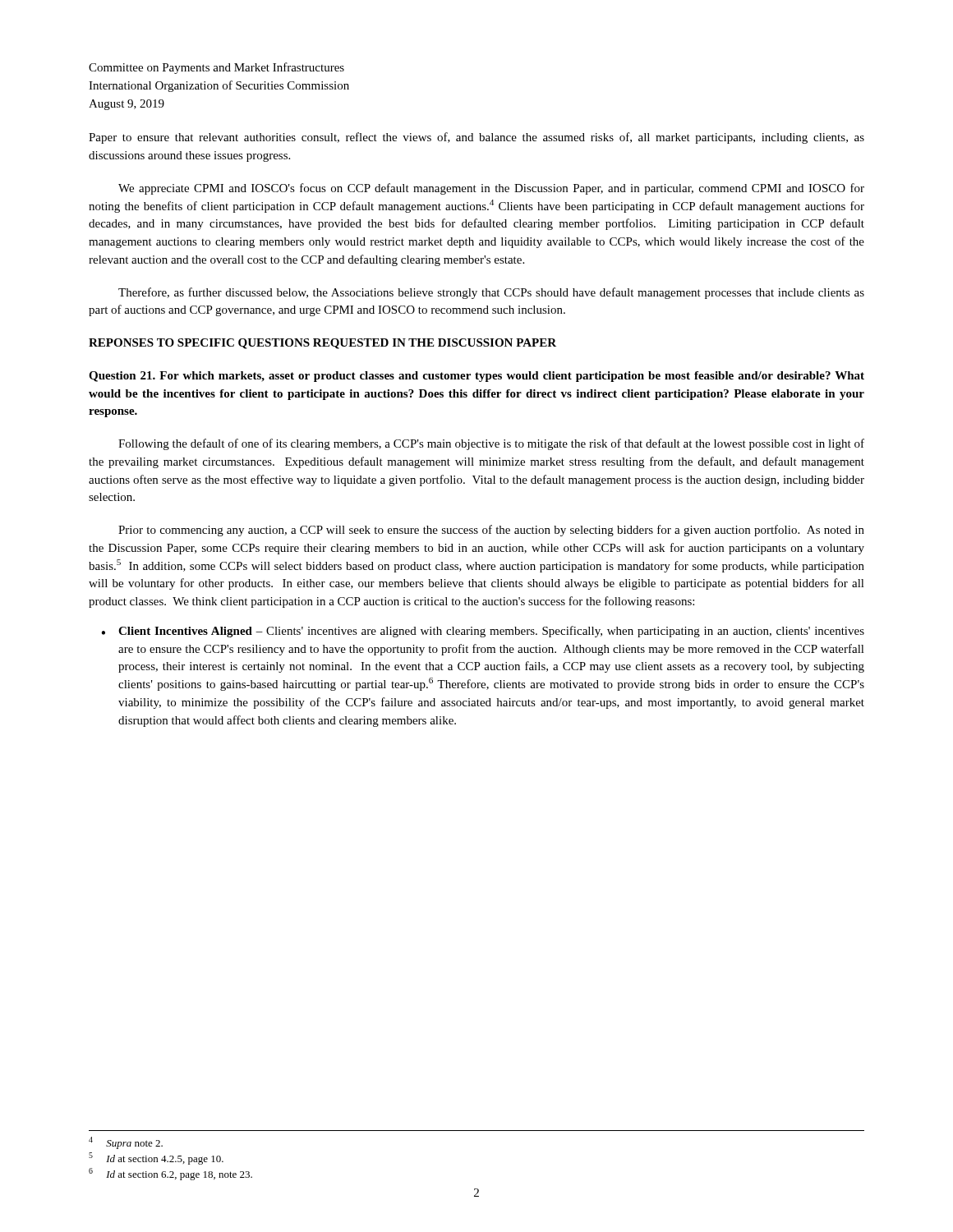Locate the passage starting "Question 21. For which markets, asset"

coord(476,394)
